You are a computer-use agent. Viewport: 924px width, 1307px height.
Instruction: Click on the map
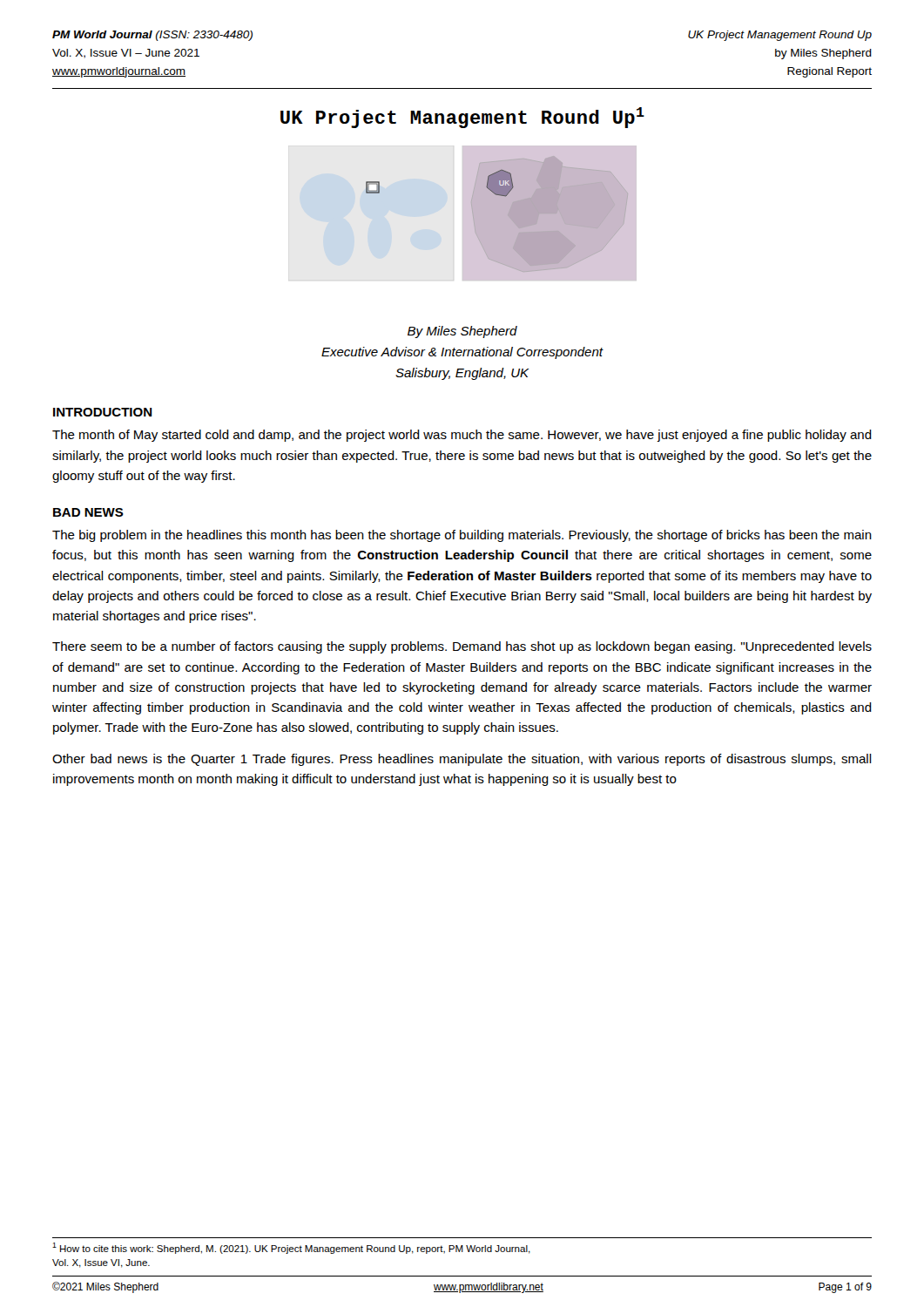462,226
